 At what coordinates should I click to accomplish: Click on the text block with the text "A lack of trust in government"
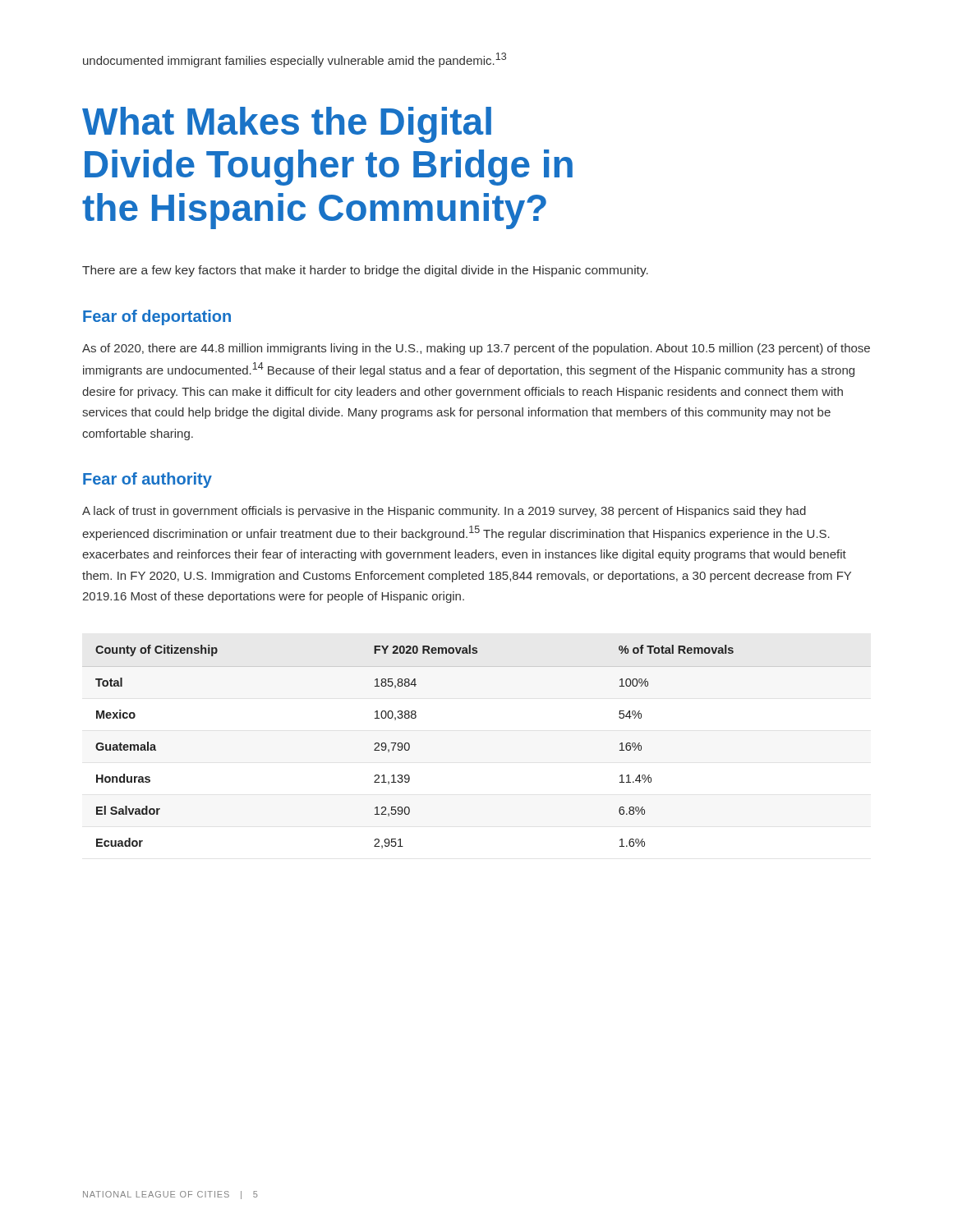pos(467,553)
